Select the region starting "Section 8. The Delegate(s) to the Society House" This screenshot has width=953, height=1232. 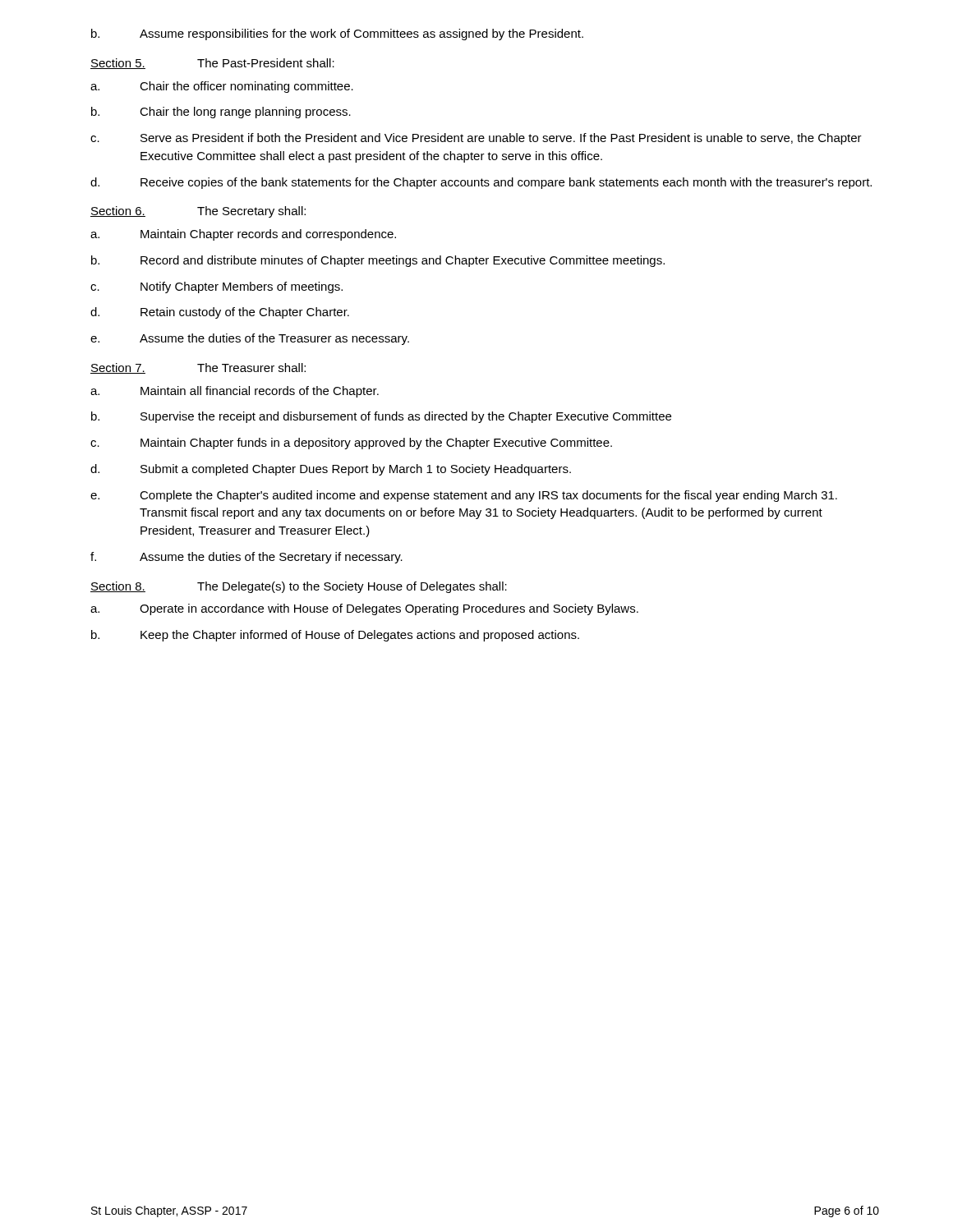click(x=485, y=586)
